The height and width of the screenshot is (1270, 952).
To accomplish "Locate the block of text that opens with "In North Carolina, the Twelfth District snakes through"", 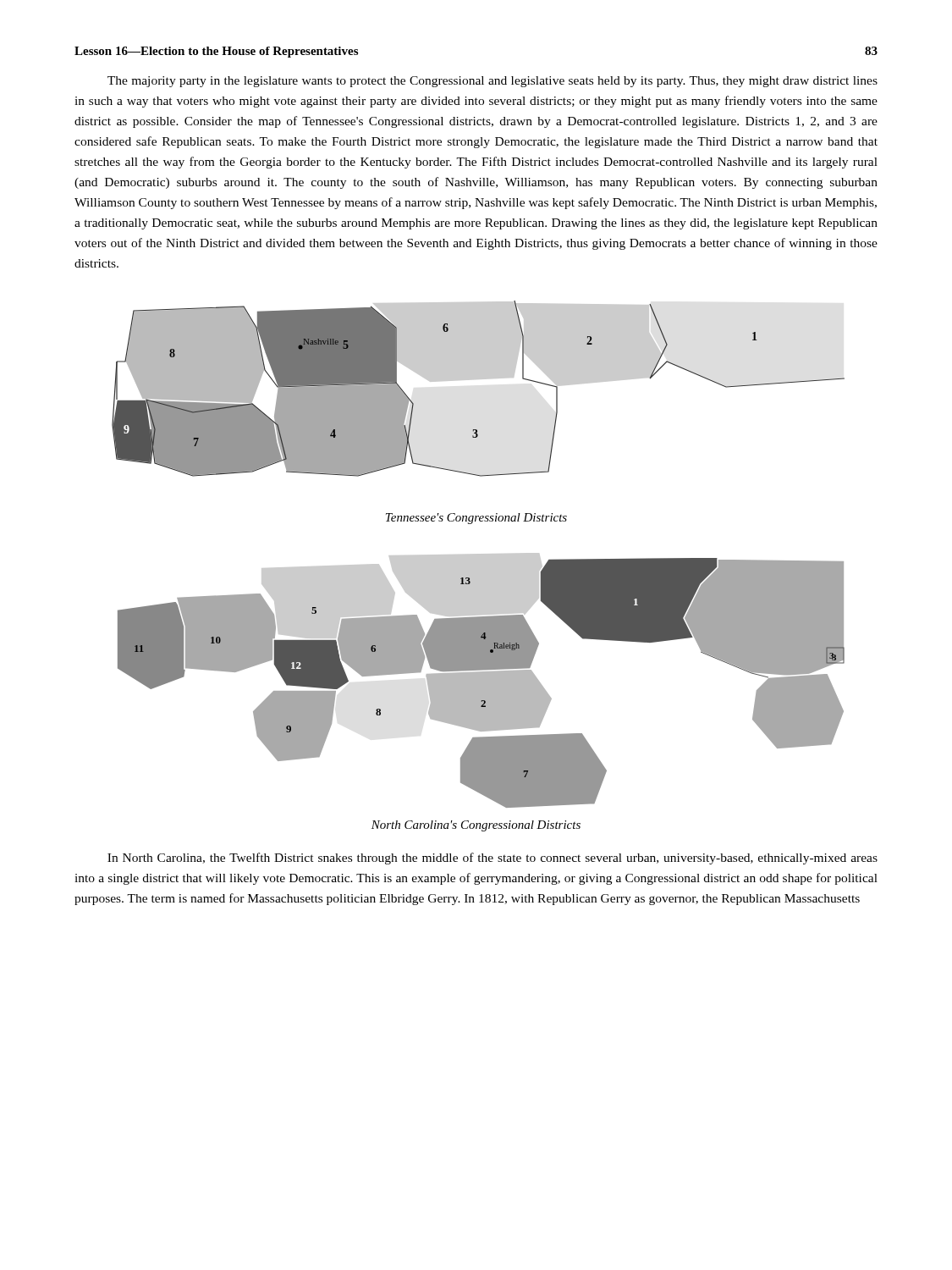I will click(x=476, y=878).
